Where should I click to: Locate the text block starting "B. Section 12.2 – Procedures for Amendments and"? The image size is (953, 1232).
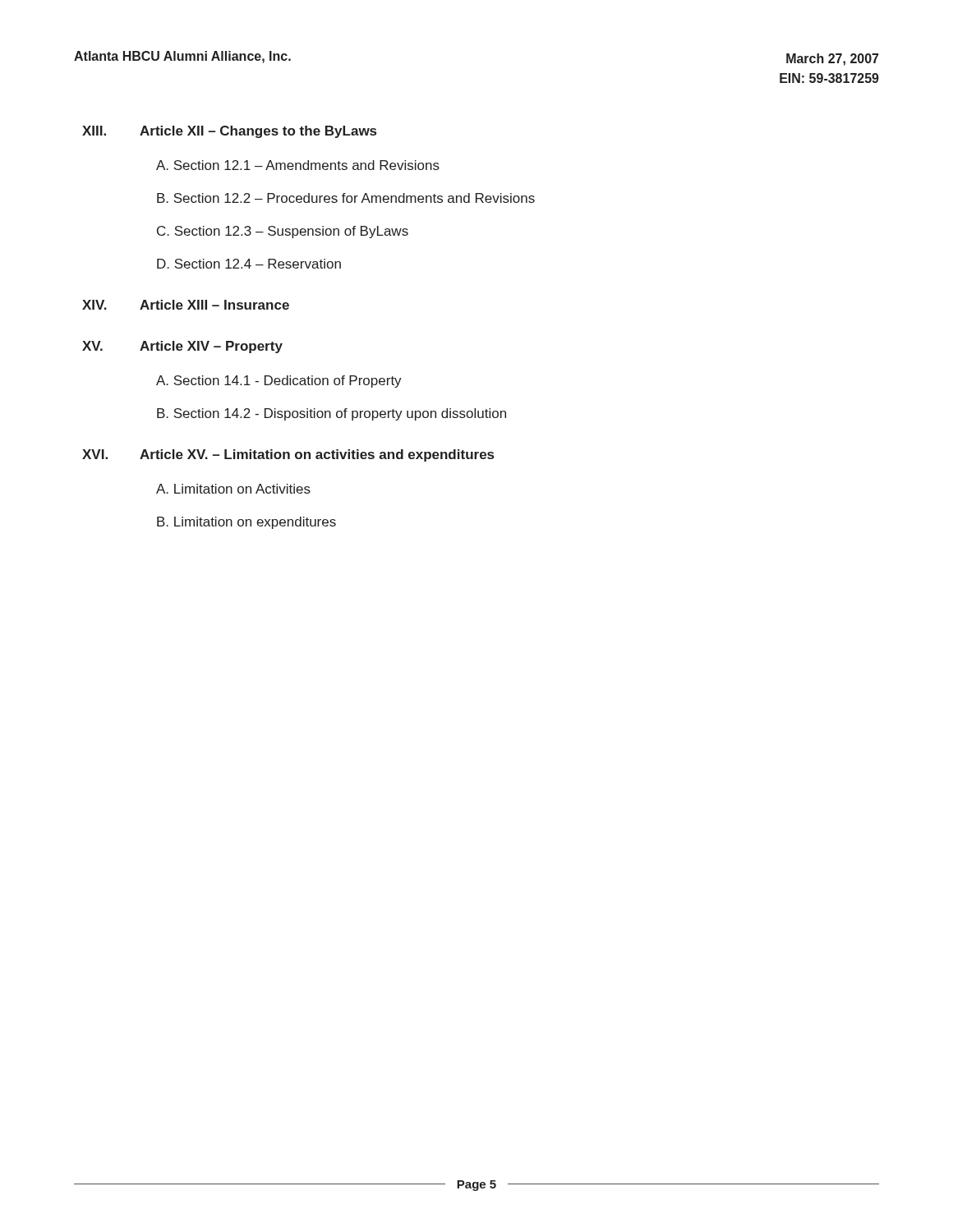tap(346, 198)
